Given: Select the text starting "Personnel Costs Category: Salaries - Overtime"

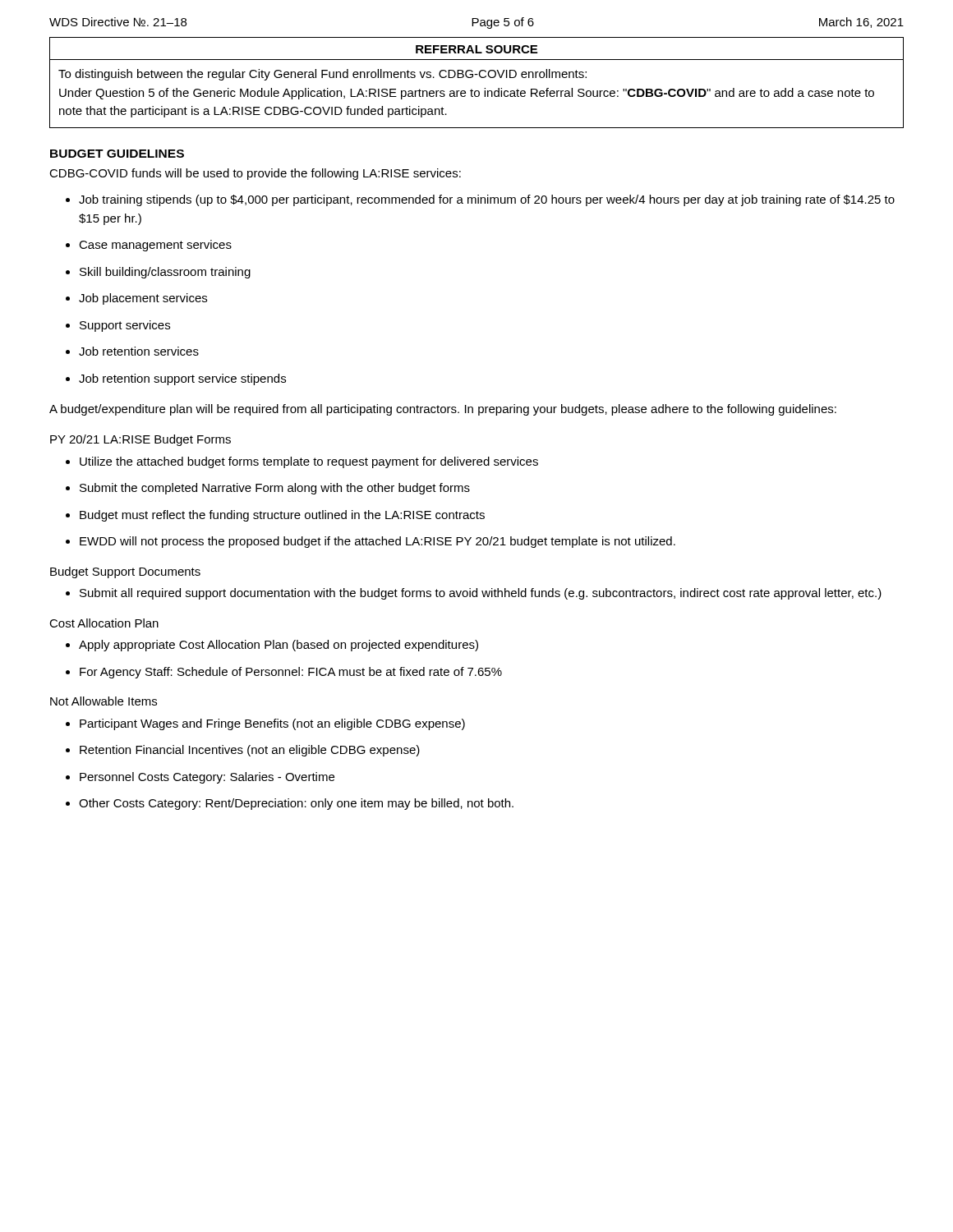Looking at the screenshot, I should pos(200,778).
